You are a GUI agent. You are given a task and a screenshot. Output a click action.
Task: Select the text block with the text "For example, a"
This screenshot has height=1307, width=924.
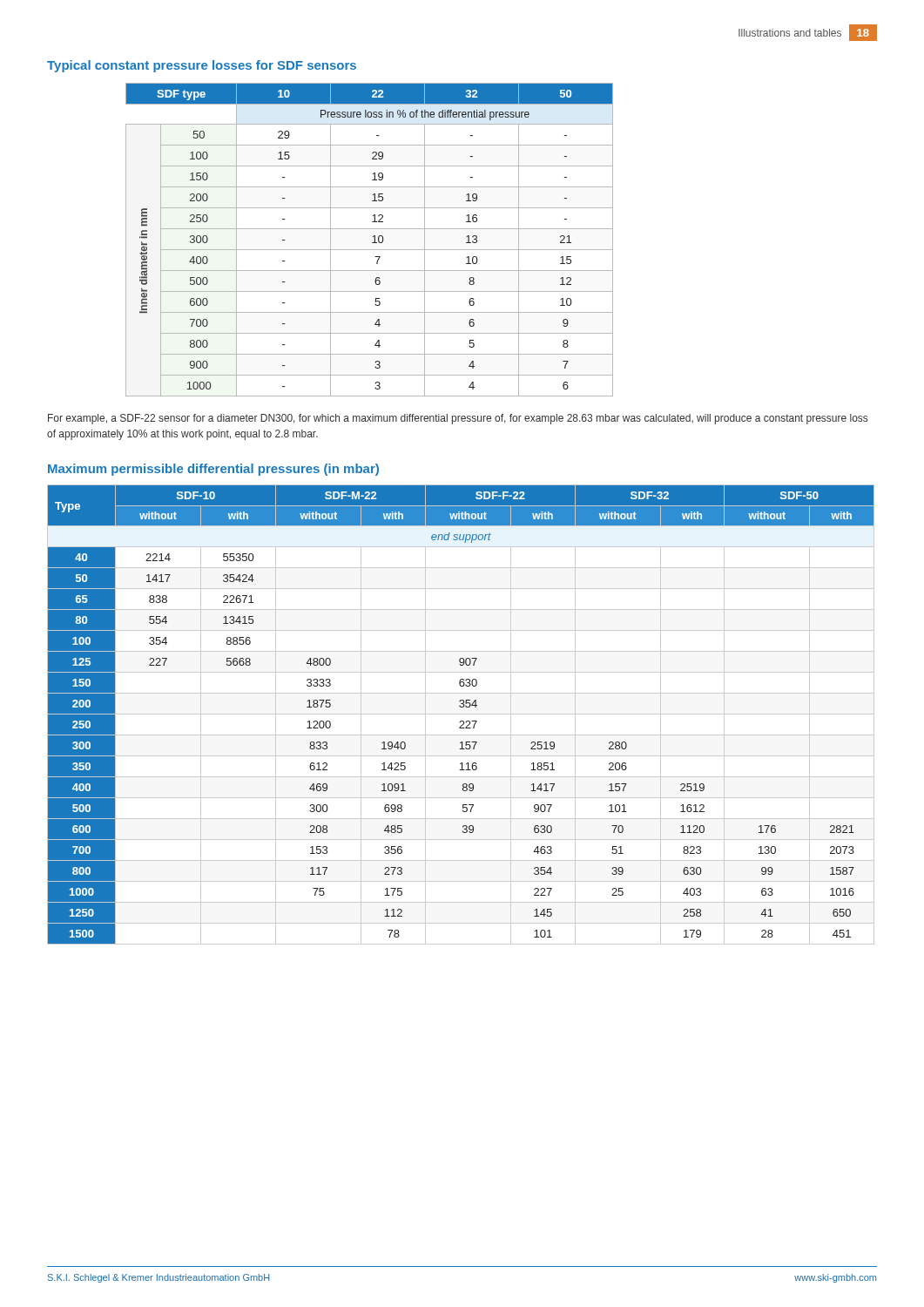[458, 426]
